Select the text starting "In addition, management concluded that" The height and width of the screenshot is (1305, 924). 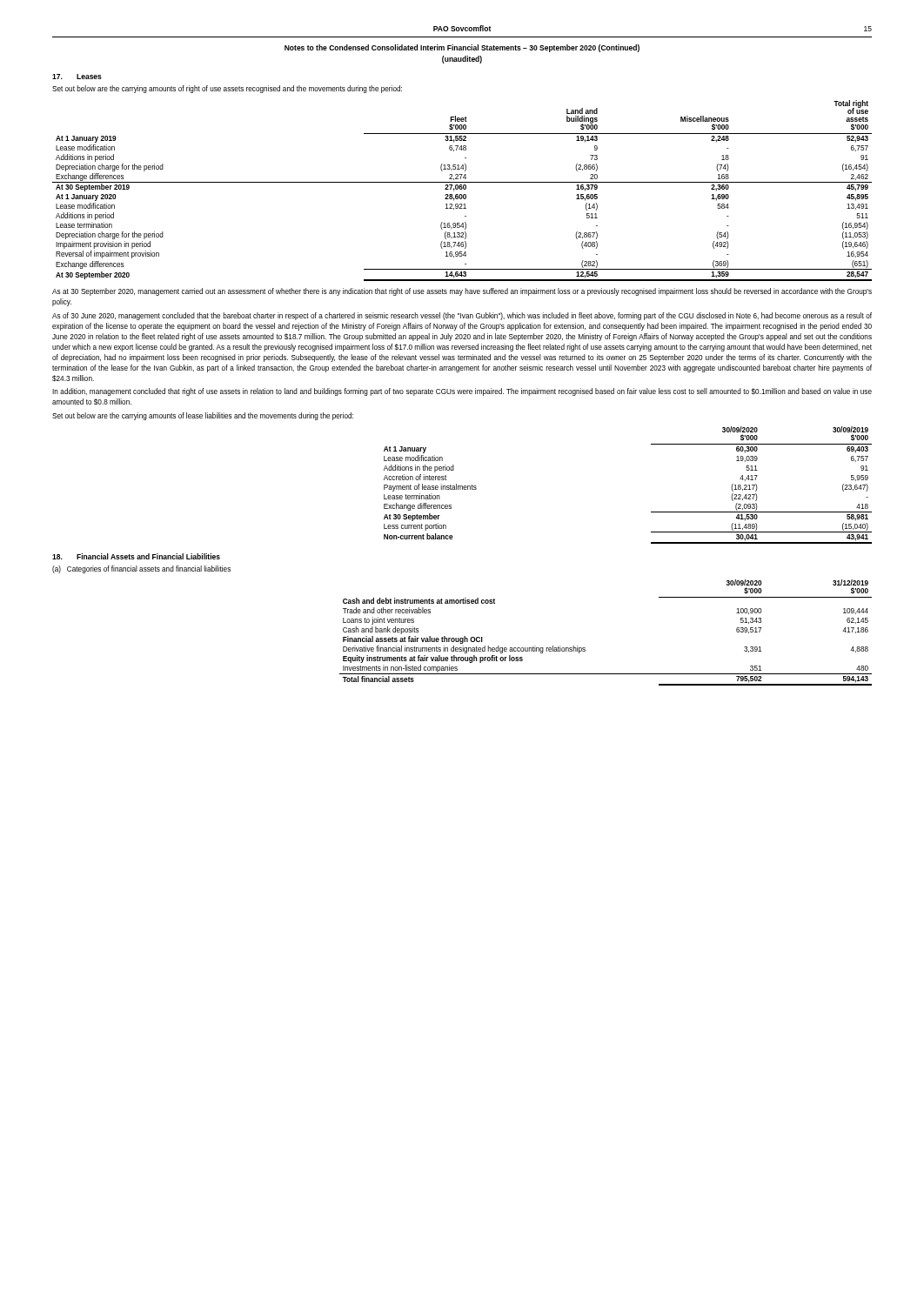point(462,397)
